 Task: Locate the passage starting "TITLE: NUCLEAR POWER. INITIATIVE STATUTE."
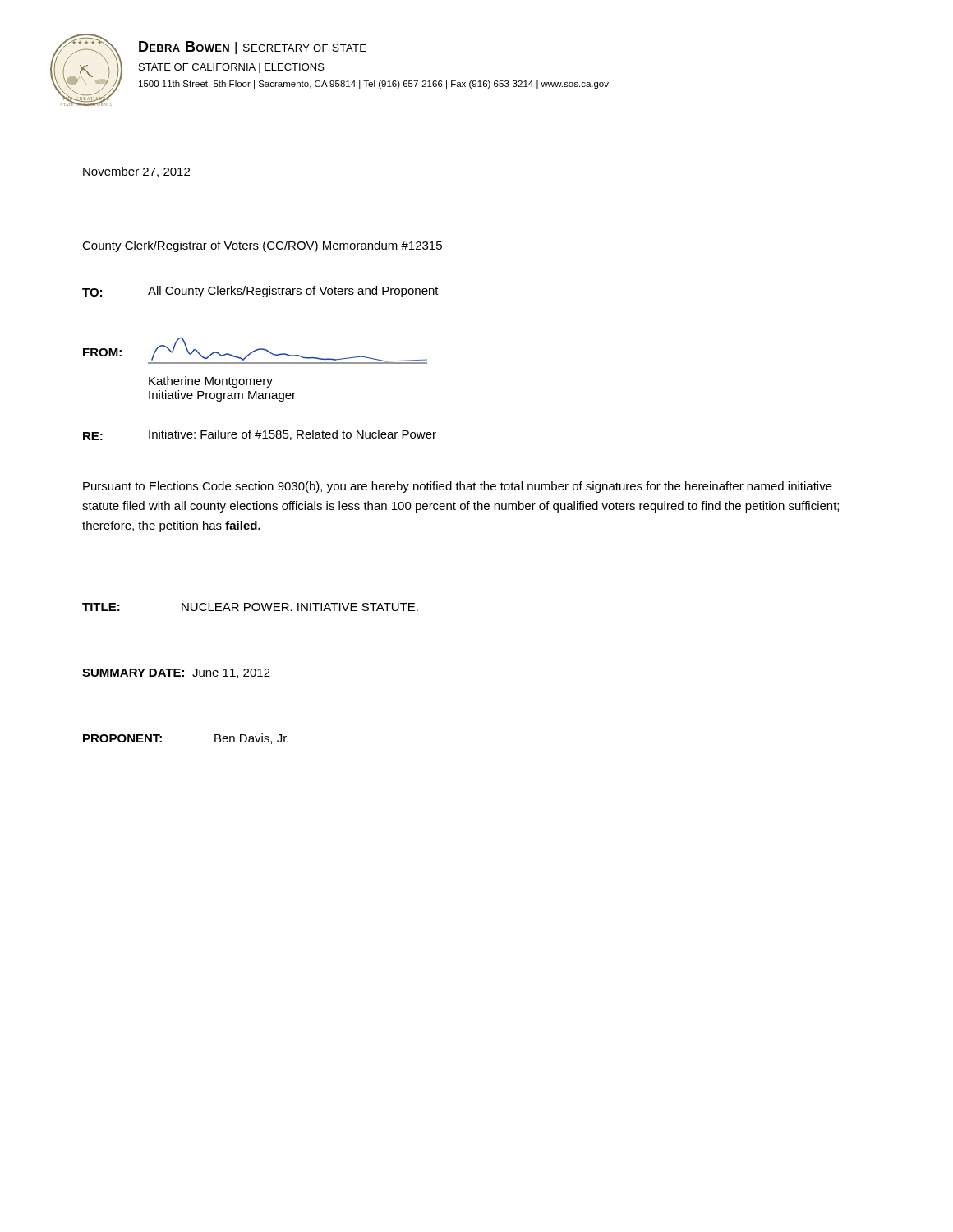click(251, 607)
